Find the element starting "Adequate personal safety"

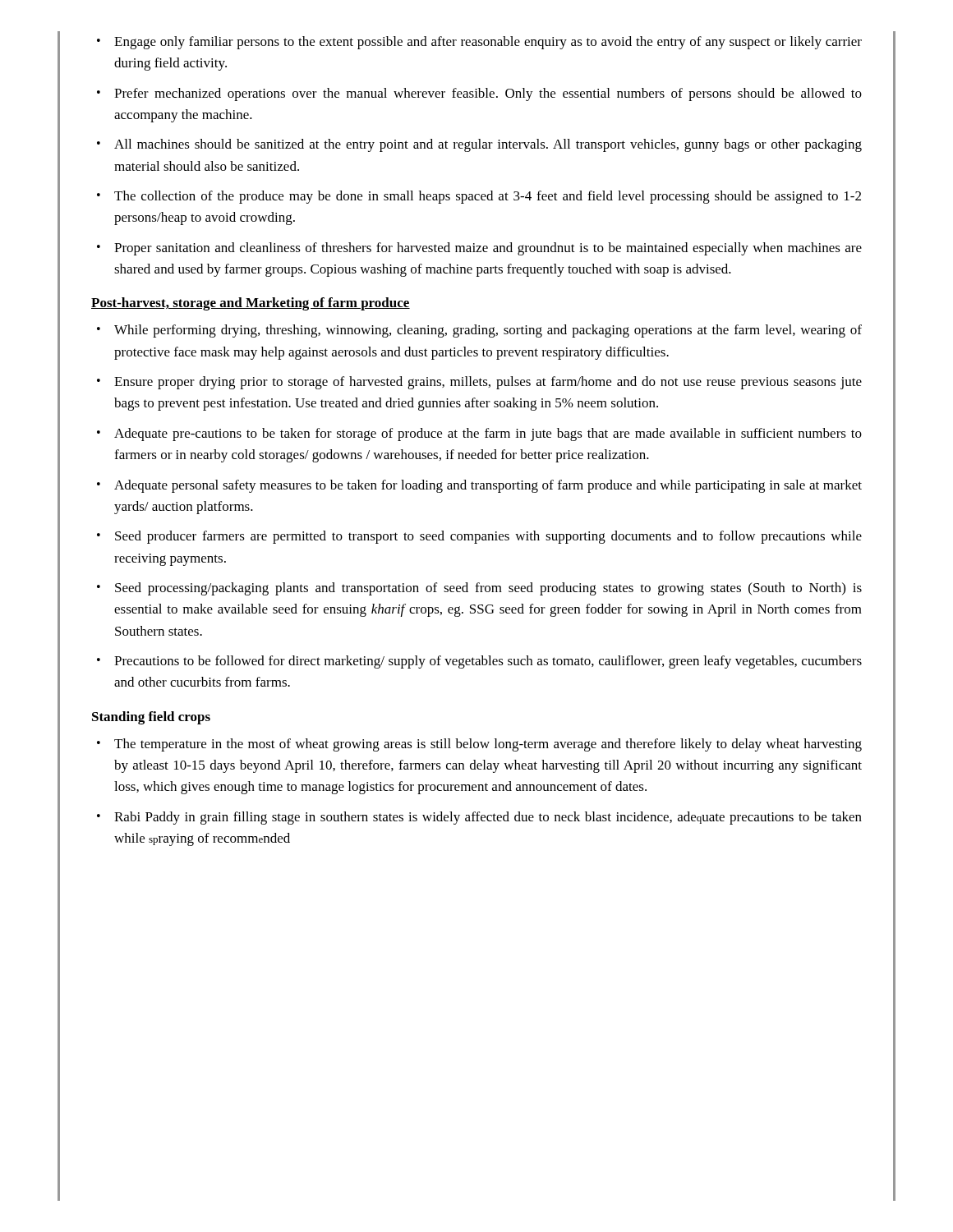coord(476,496)
